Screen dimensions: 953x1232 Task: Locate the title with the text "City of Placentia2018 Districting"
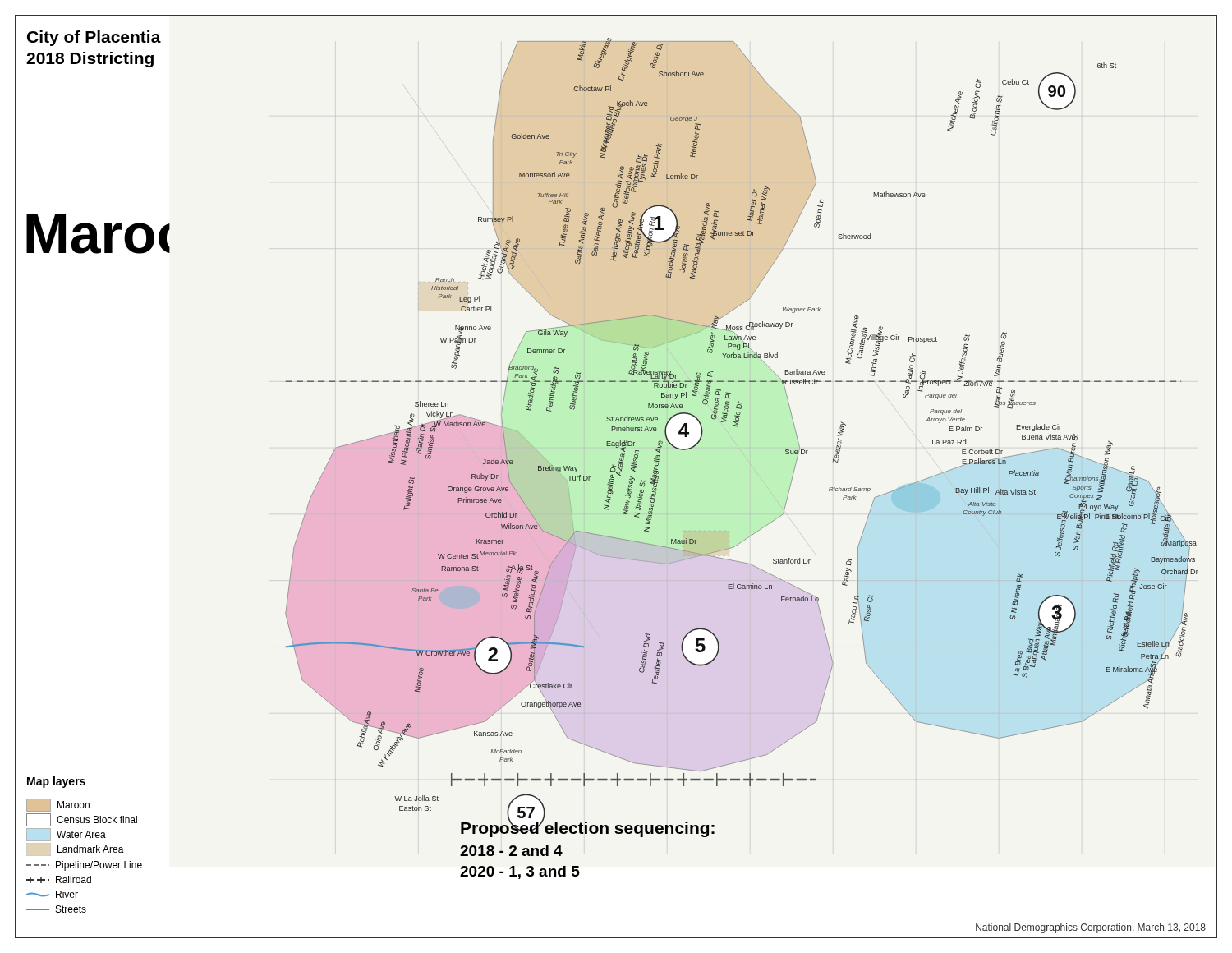click(102, 48)
